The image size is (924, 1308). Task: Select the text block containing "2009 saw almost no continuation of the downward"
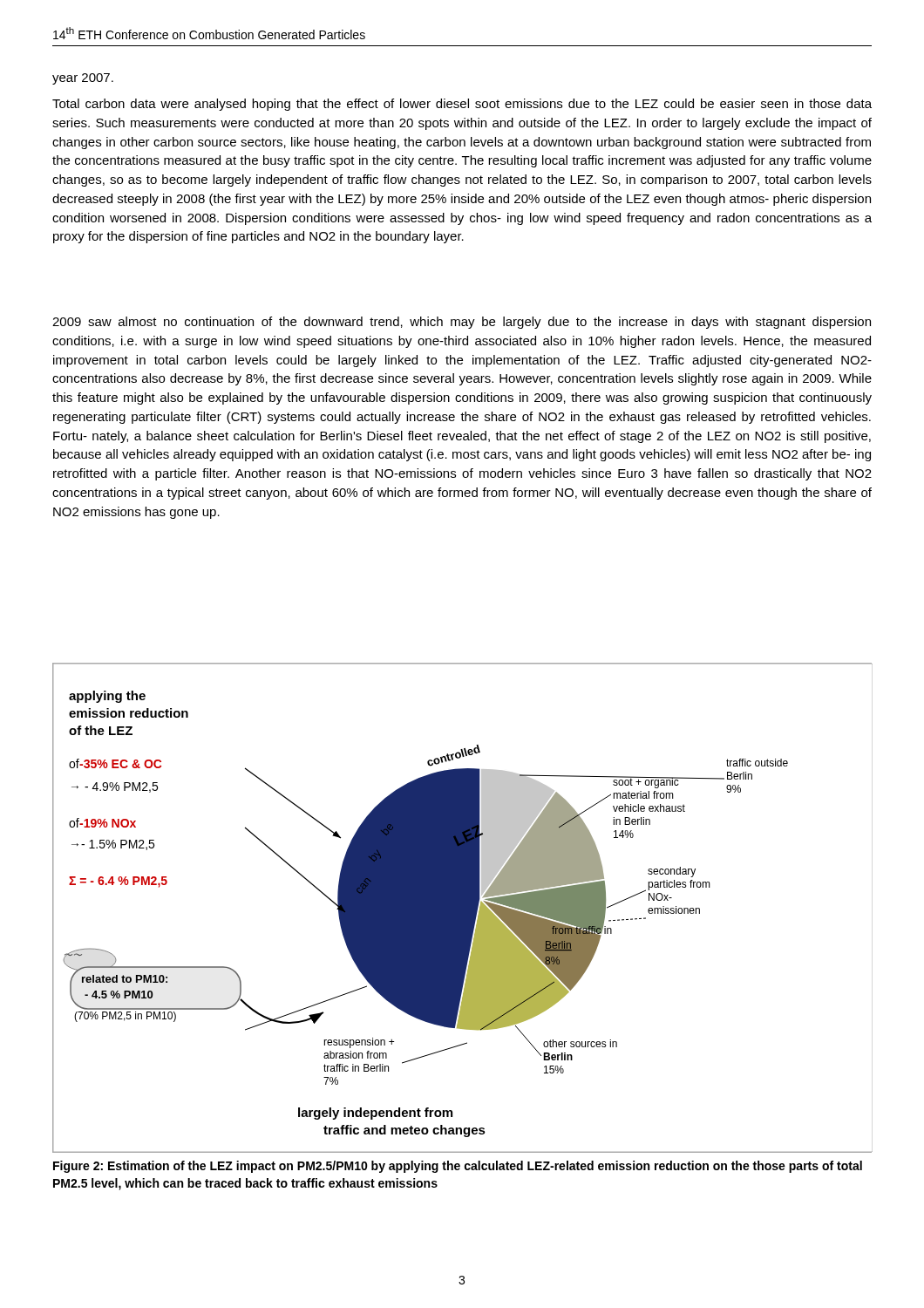click(462, 416)
